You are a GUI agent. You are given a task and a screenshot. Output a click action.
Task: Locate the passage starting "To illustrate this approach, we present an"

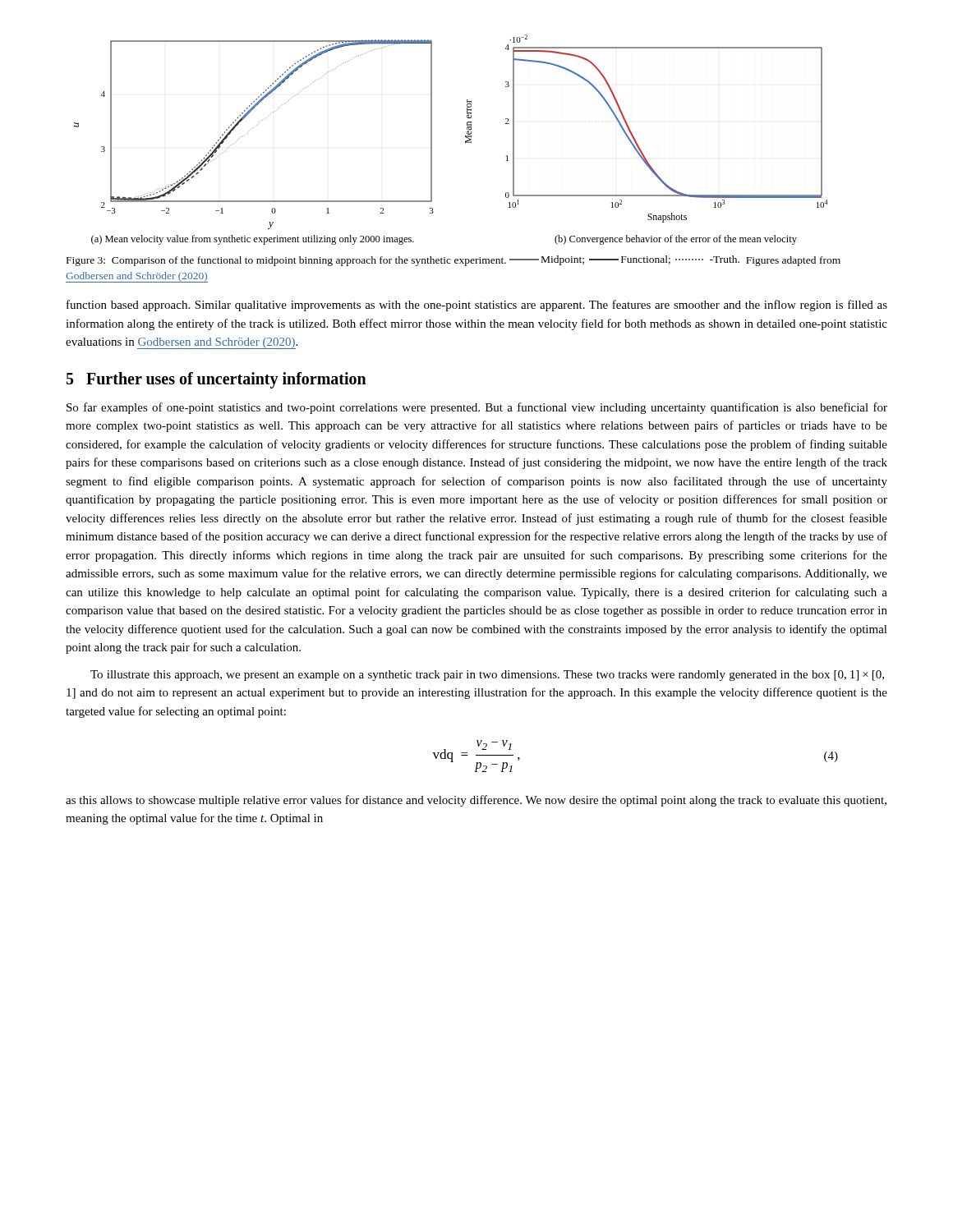coord(476,693)
